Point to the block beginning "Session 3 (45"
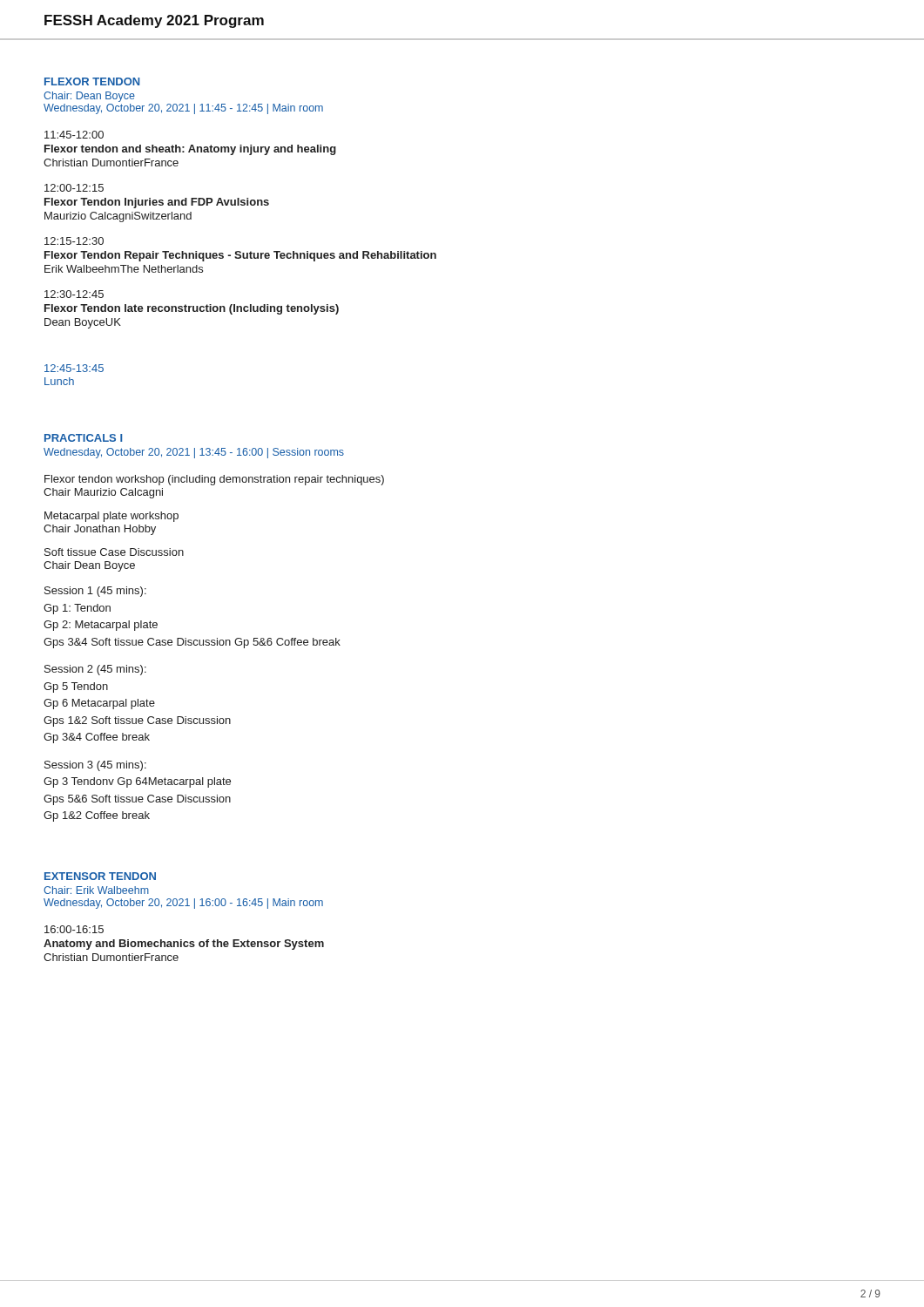The image size is (924, 1307). 138,790
